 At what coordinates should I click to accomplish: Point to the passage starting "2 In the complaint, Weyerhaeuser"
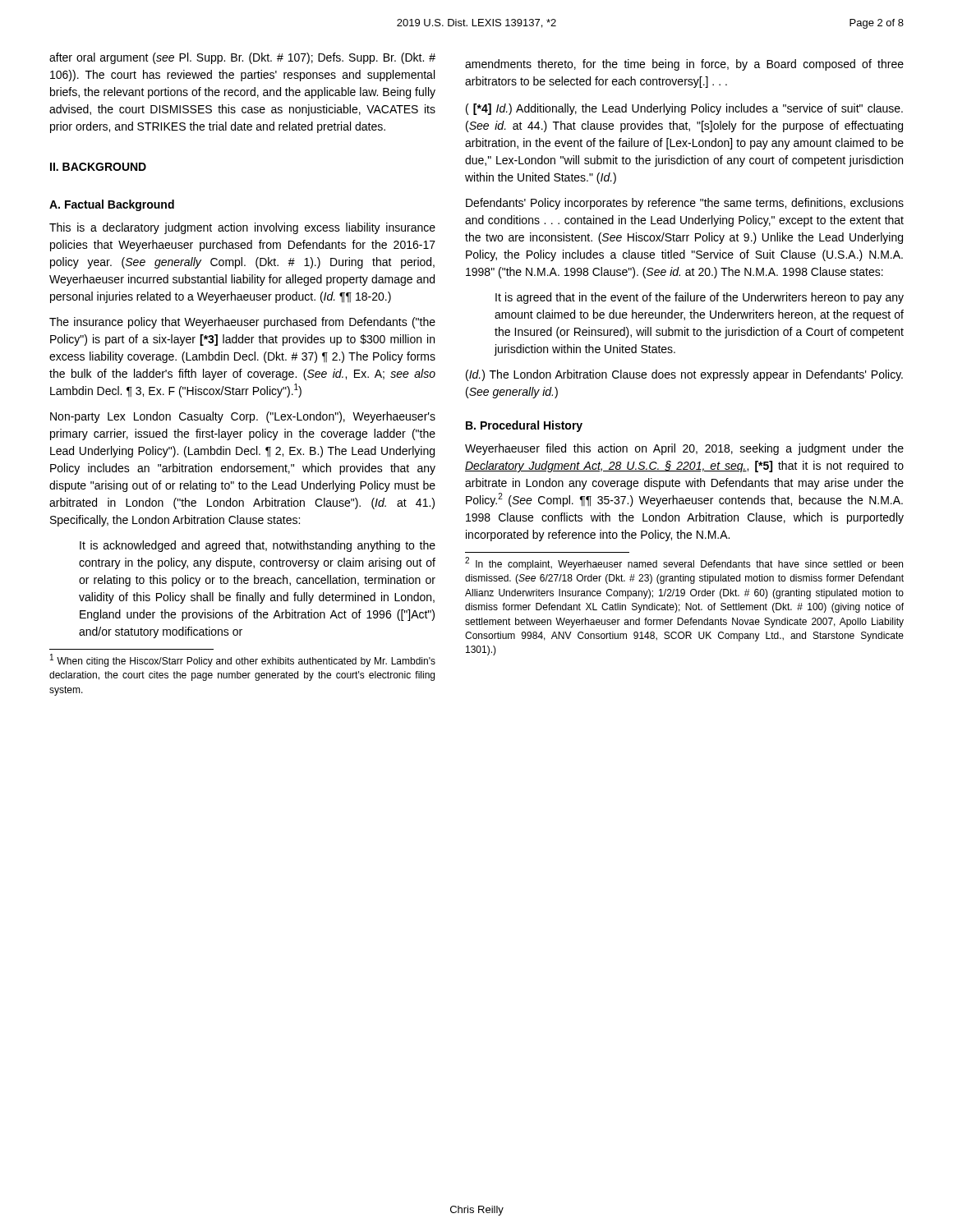click(684, 608)
